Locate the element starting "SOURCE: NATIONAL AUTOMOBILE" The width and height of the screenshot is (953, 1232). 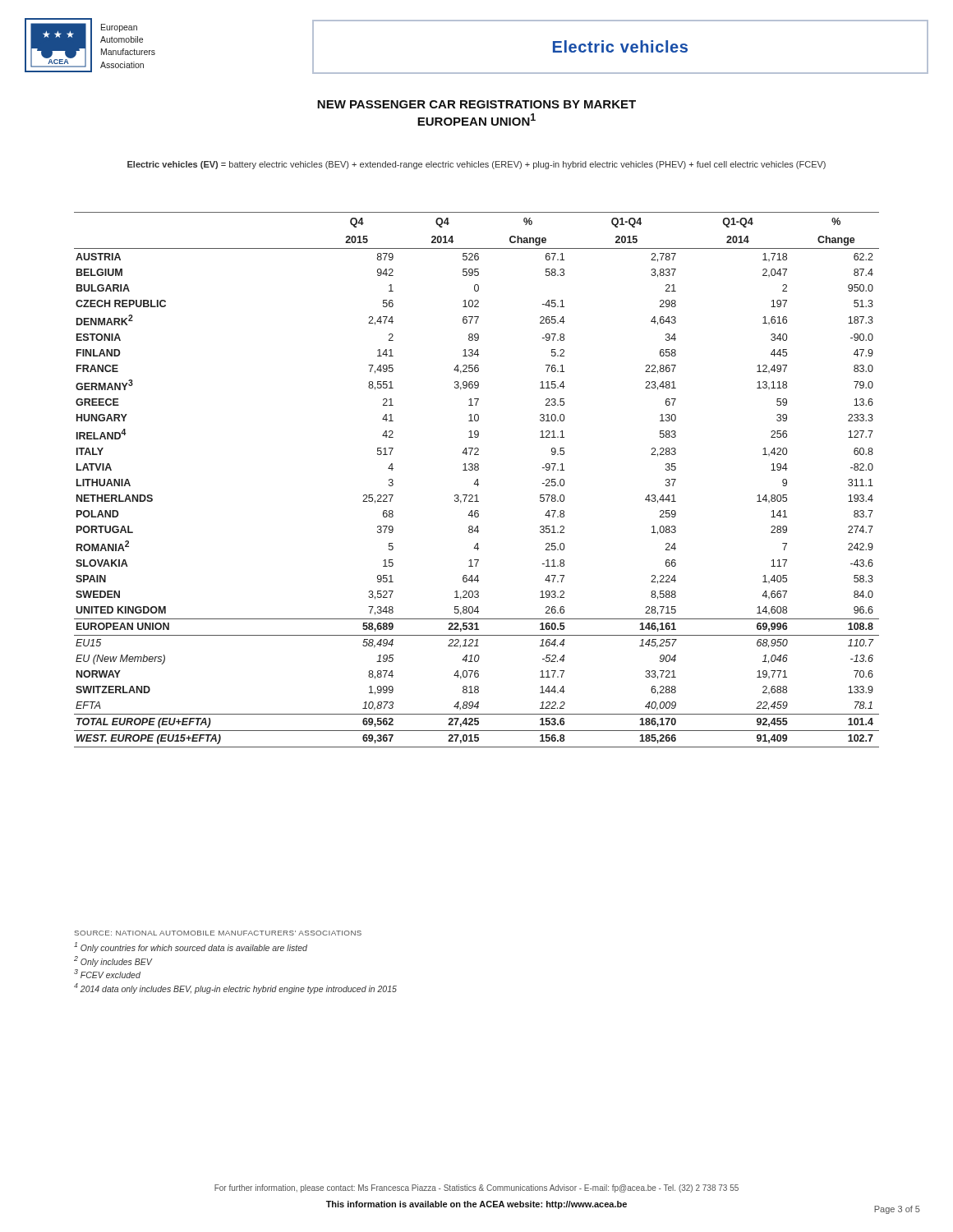click(218, 933)
